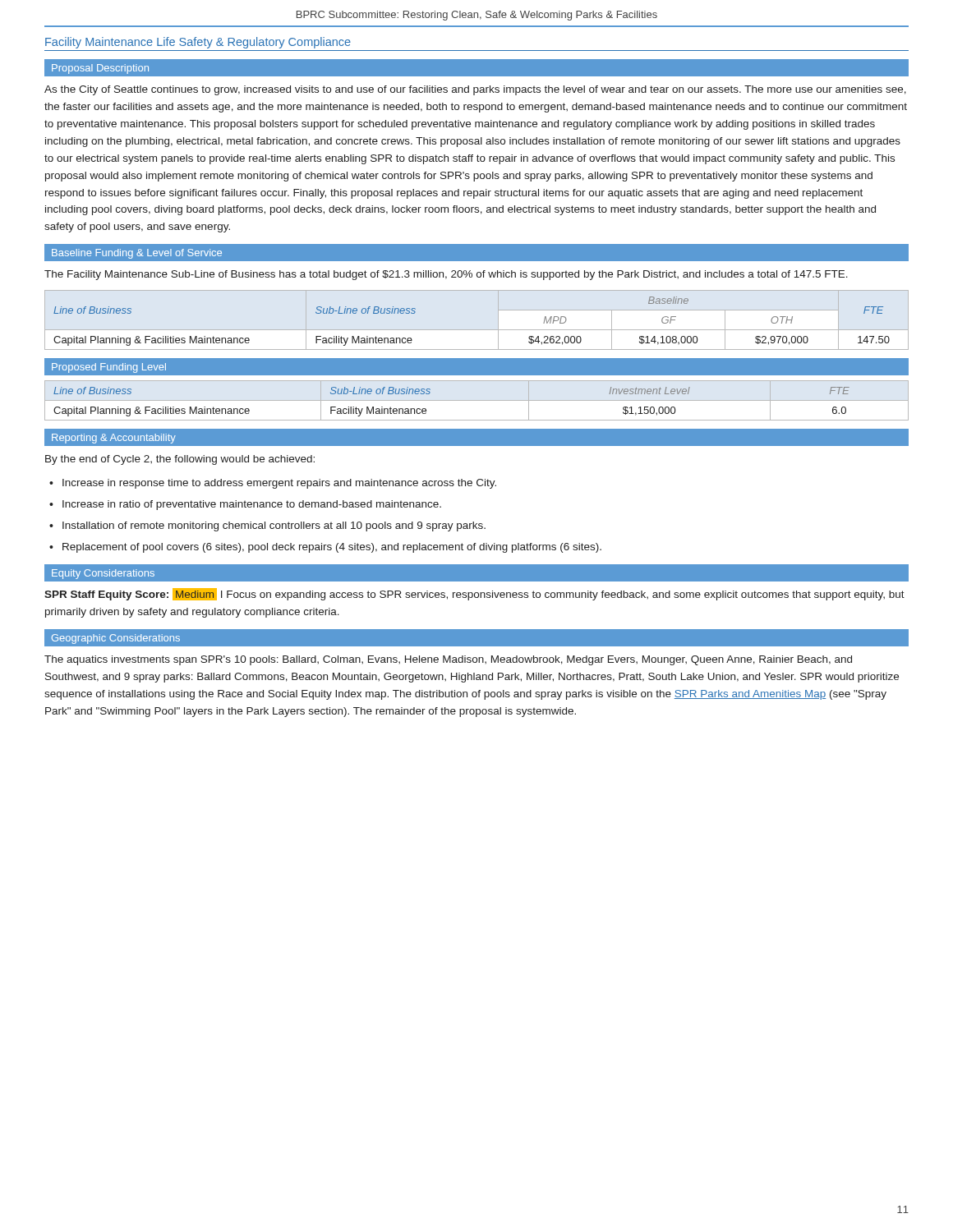Click where it says "Geographic Considerations"
This screenshot has height=1232, width=953.
click(116, 638)
